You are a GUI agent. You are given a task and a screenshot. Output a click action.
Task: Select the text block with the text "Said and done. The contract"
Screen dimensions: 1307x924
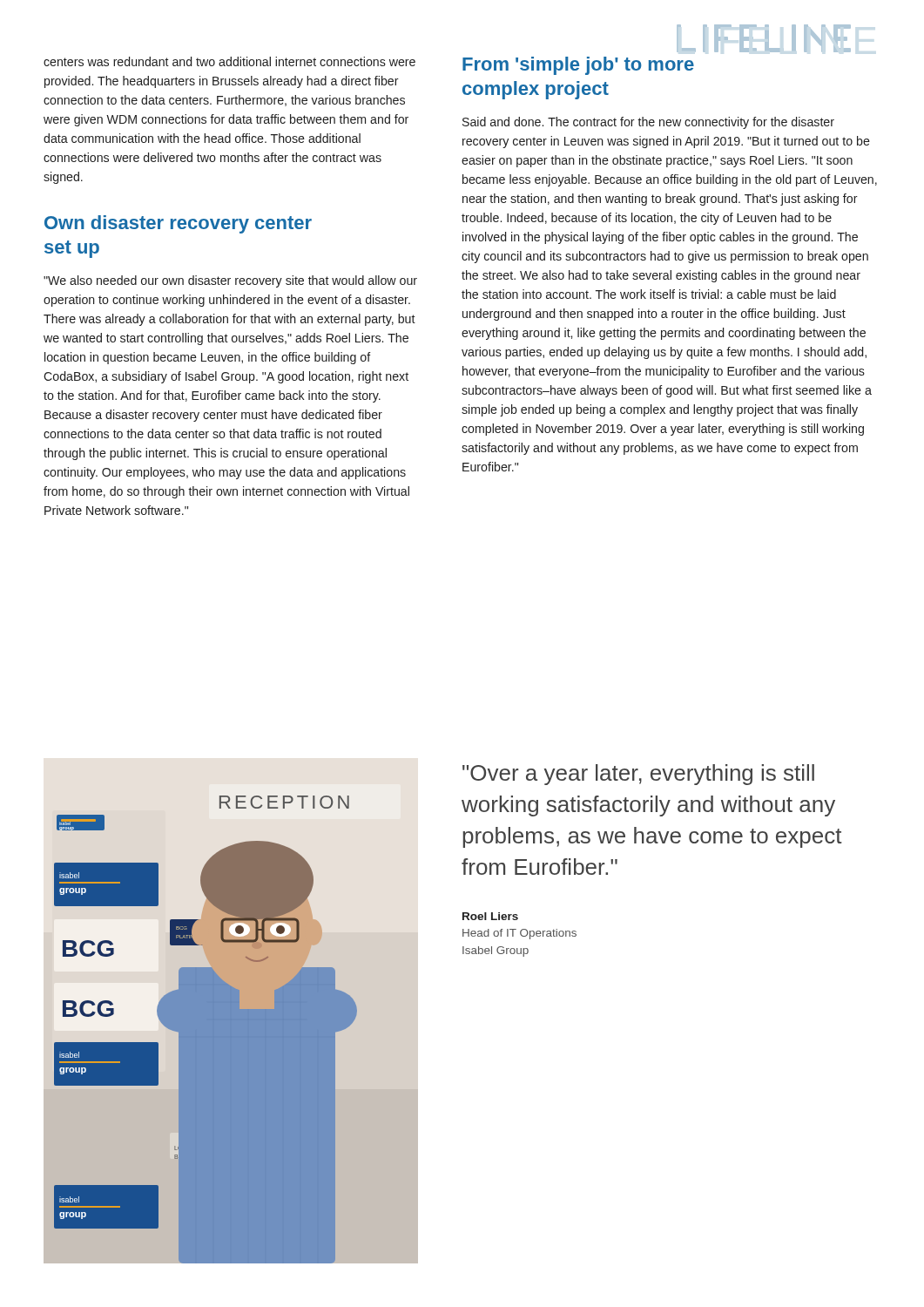coord(671,295)
